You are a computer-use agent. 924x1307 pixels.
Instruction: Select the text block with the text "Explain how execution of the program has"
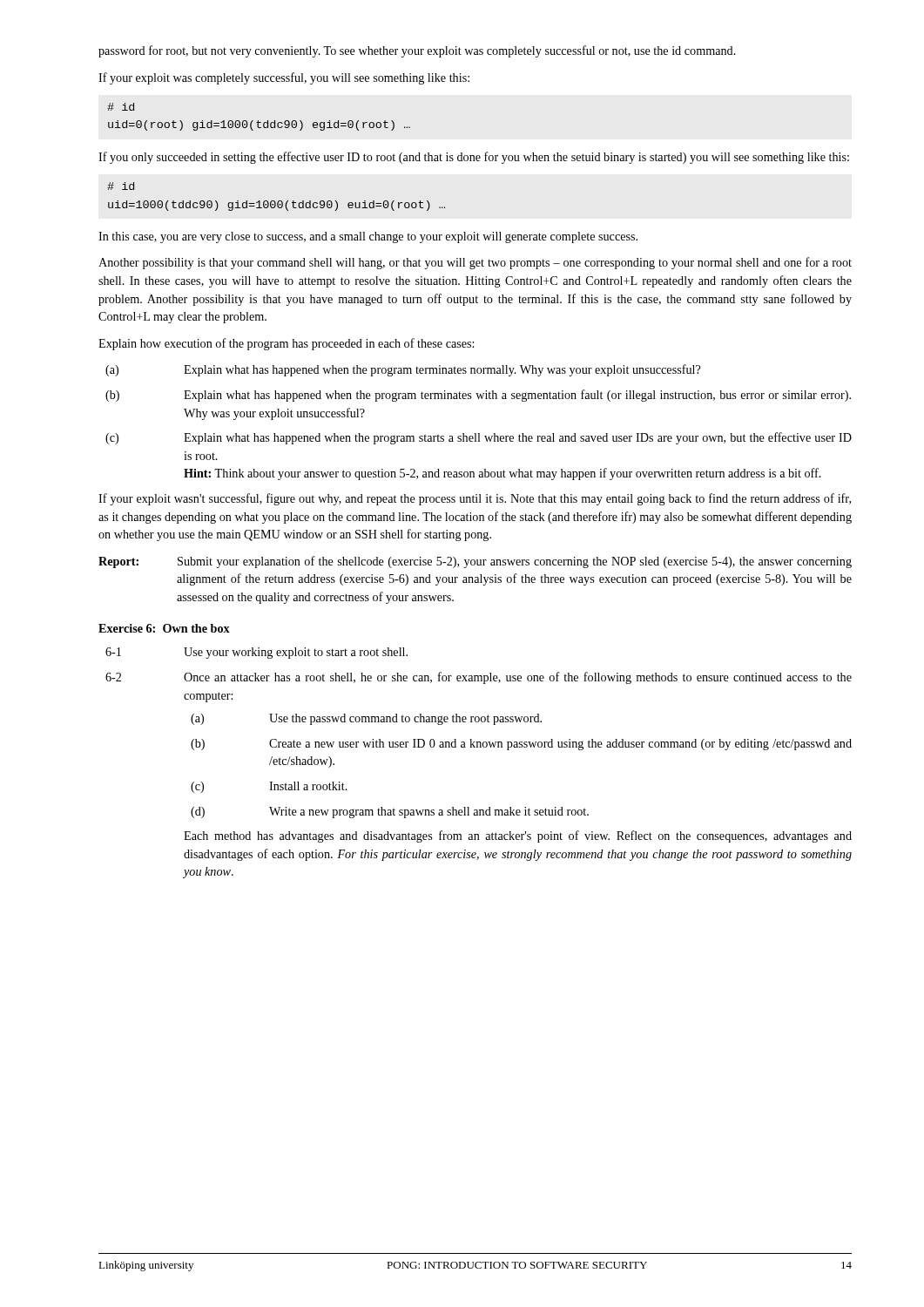[x=287, y=343]
